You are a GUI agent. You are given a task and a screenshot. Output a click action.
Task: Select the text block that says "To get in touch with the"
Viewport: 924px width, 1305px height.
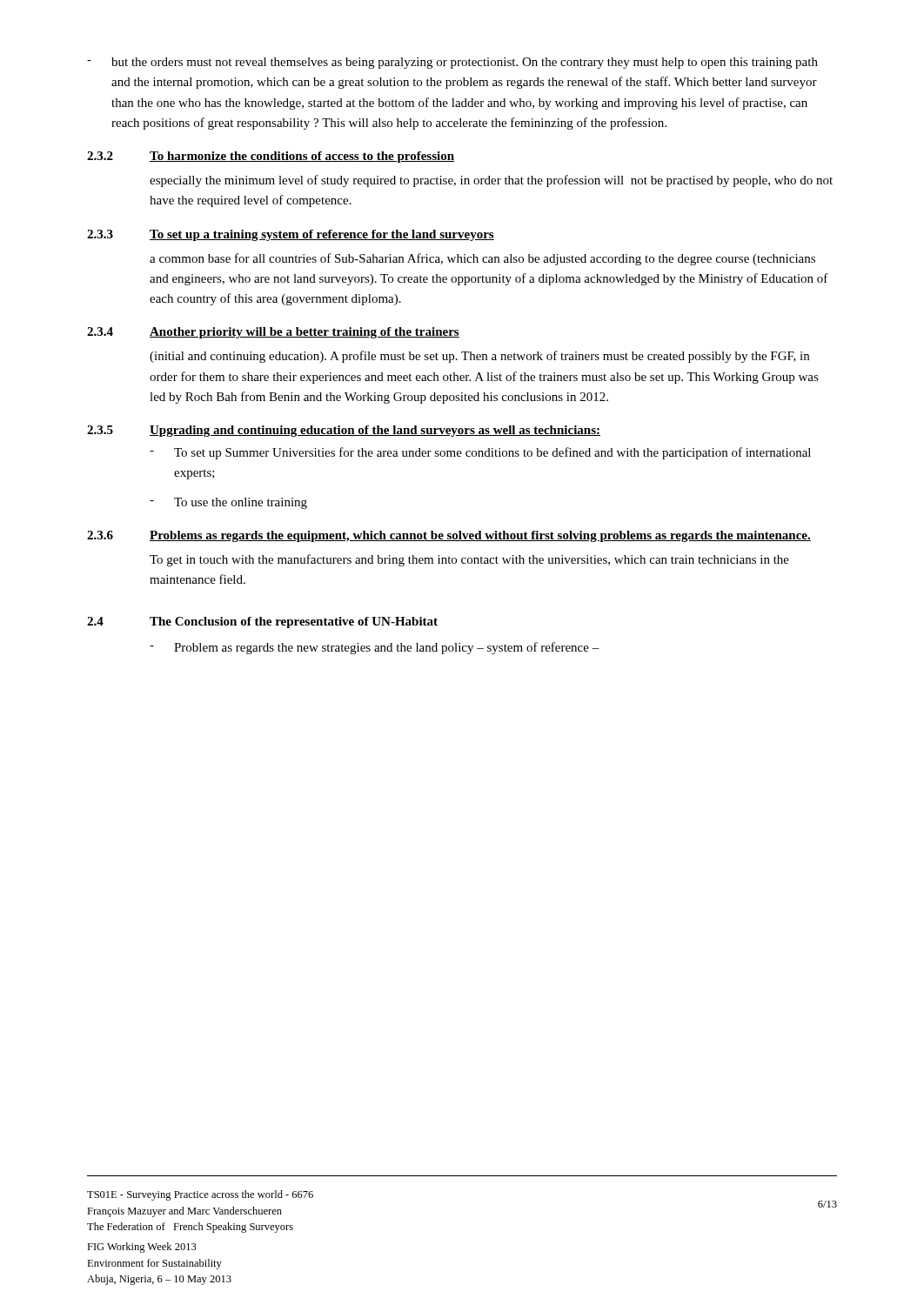[x=469, y=569]
